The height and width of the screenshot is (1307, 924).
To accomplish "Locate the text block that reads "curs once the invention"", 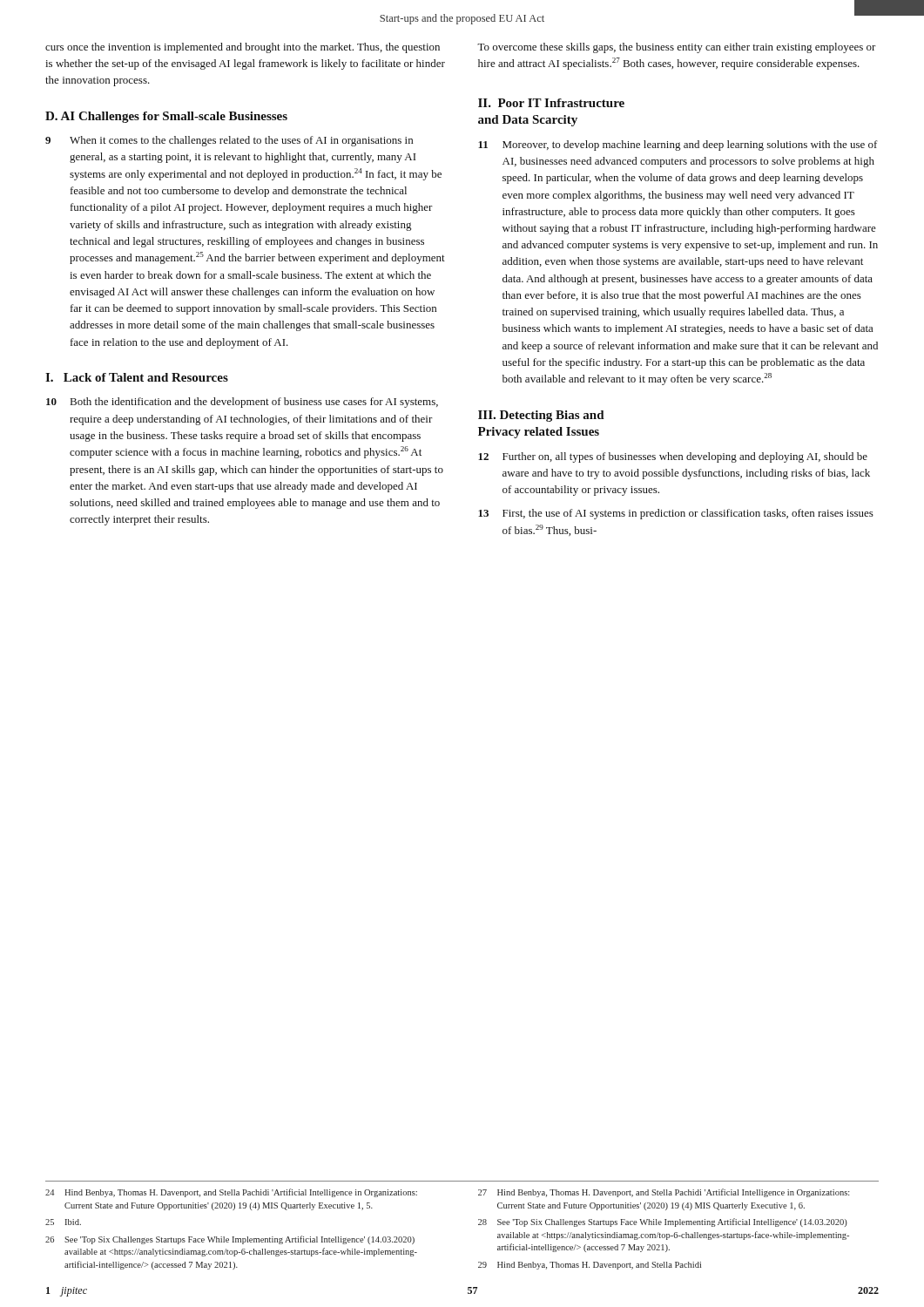I will [245, 63].
